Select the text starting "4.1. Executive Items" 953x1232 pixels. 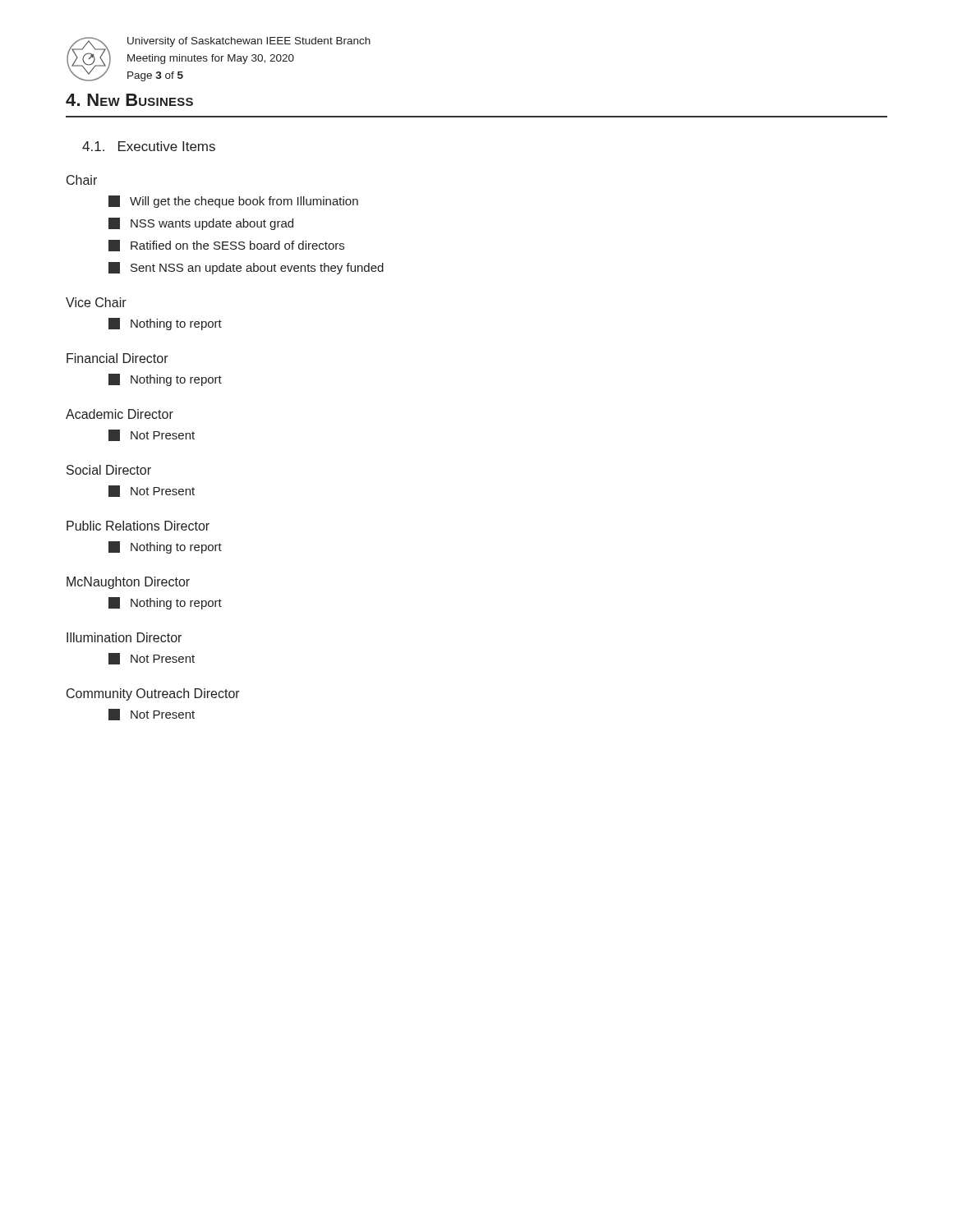(149, 146)
